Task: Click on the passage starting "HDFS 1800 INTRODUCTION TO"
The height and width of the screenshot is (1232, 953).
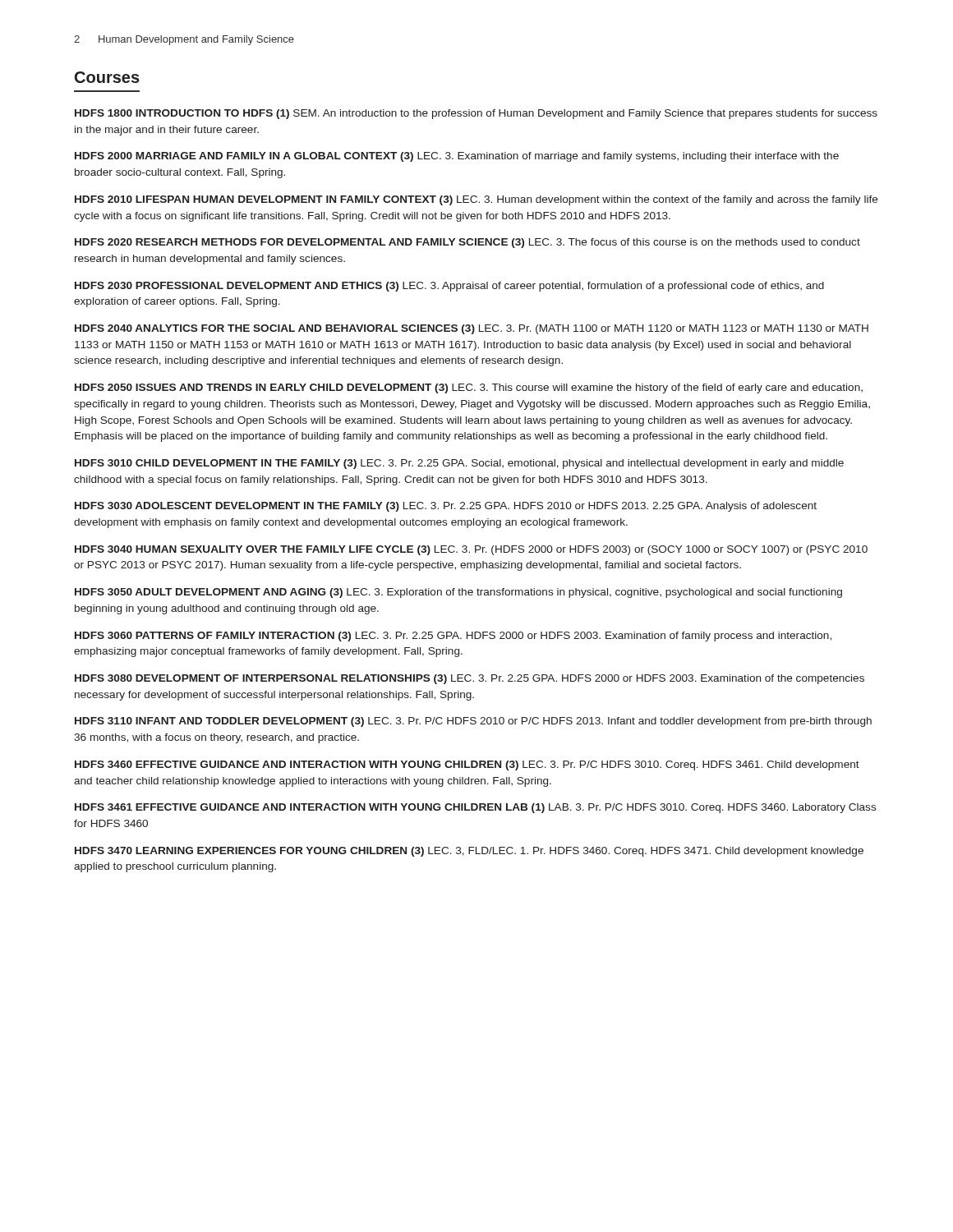Action: pos(476,121)
